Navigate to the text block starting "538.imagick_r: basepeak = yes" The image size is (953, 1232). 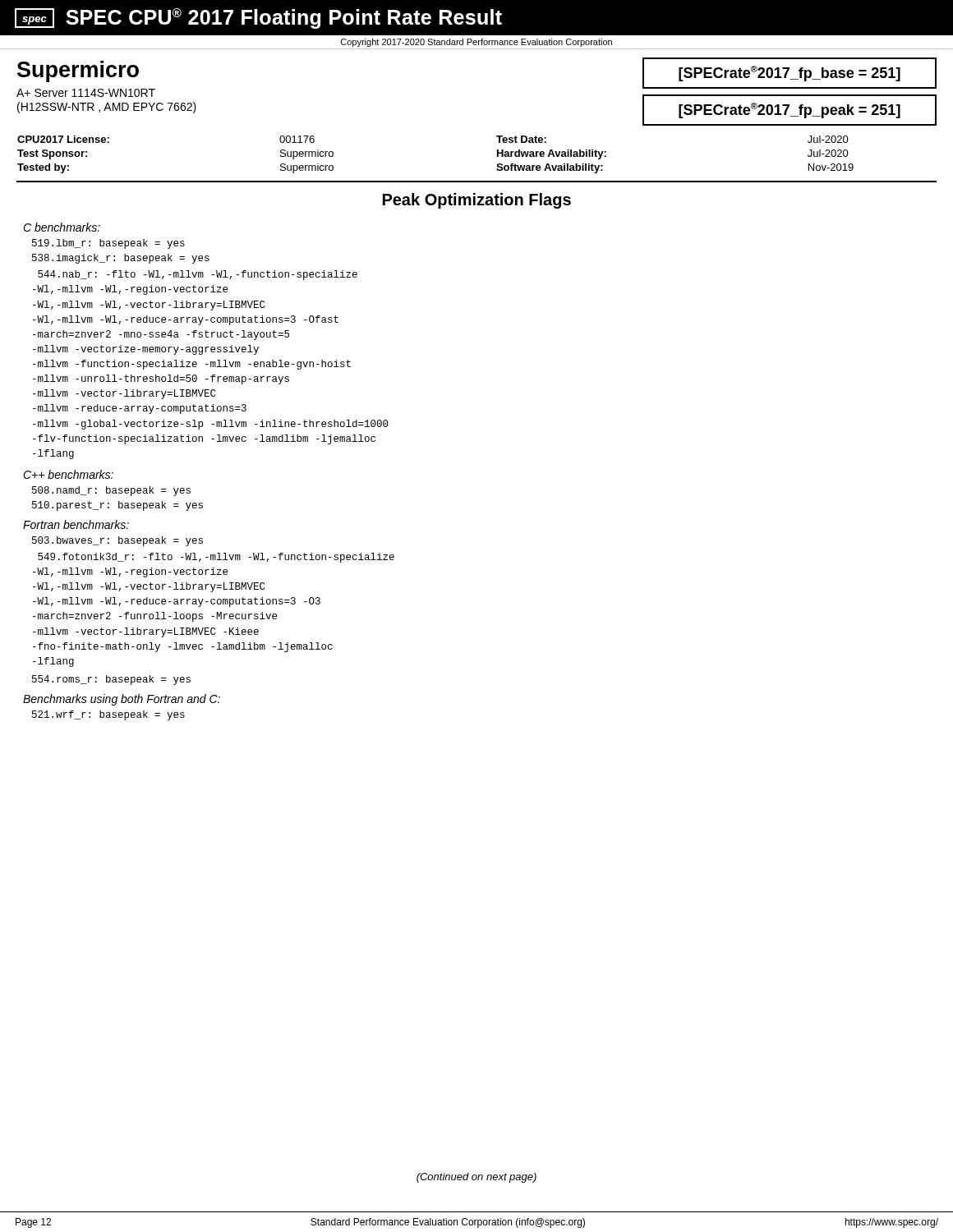coord(121,259)
